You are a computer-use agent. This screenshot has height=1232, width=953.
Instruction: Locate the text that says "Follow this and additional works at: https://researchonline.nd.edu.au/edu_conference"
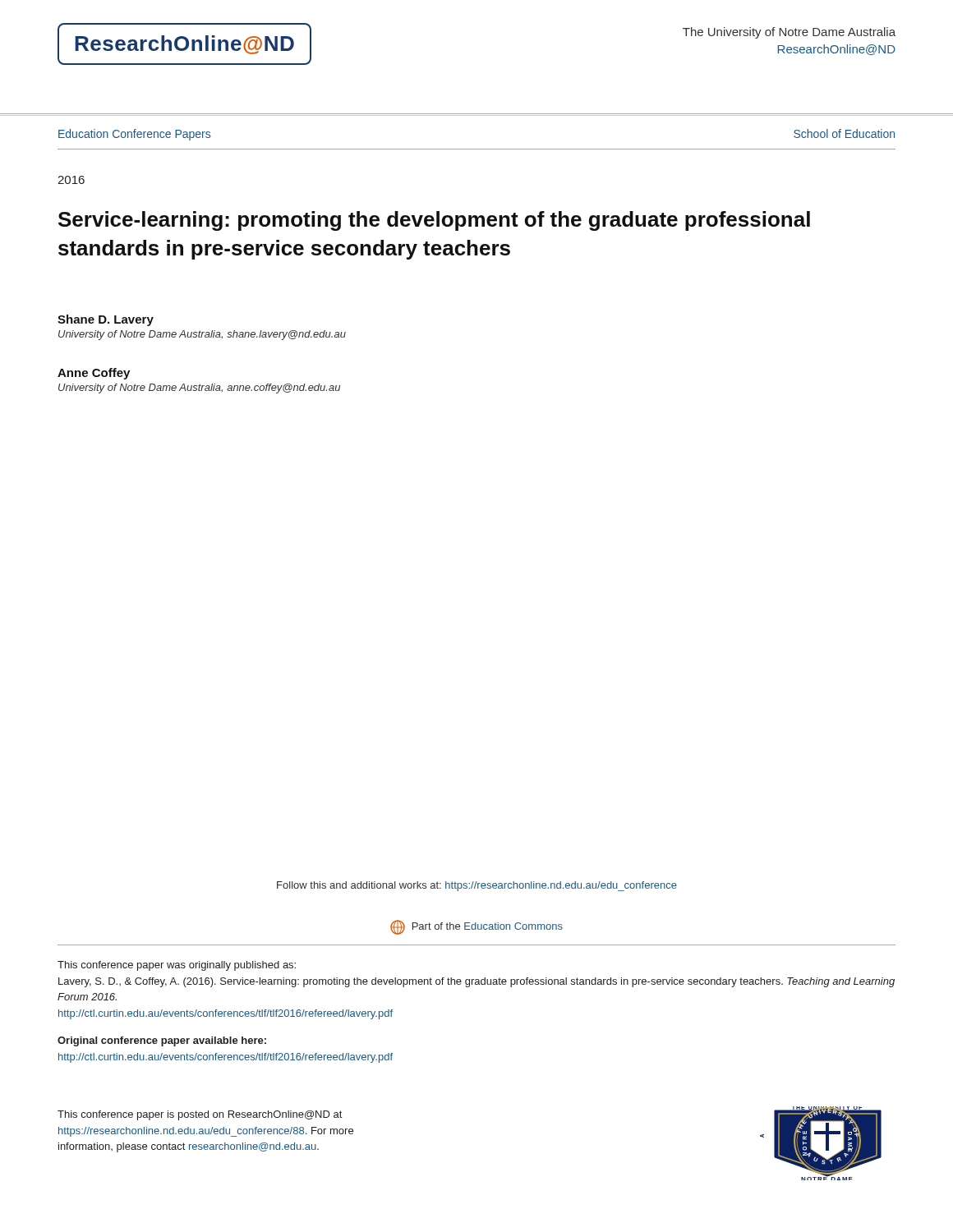click(x=476, y=885)
